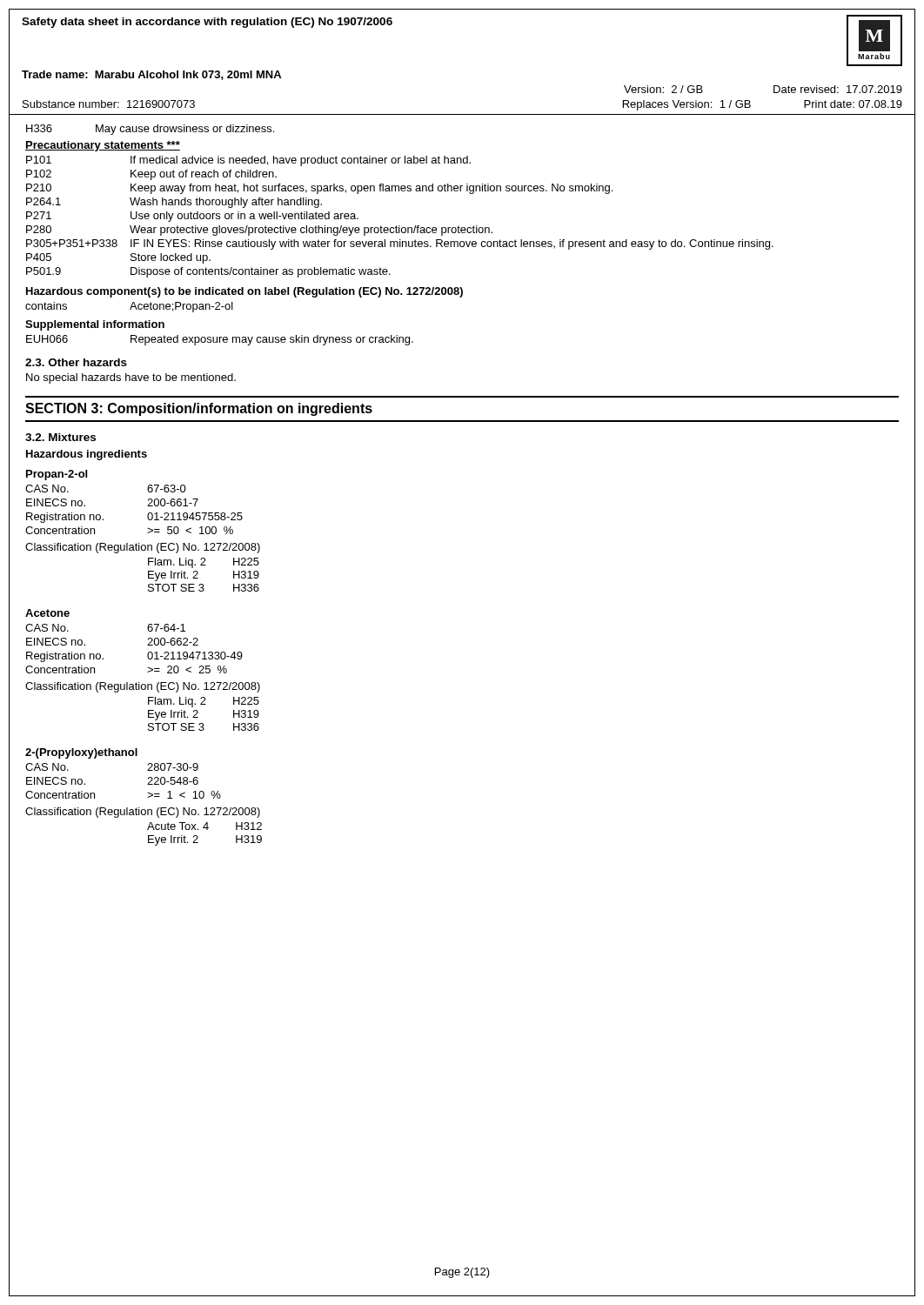Locate the text "3.2. Mixtures"
This screenshot has width=924, height=1305.
(61, 437)
